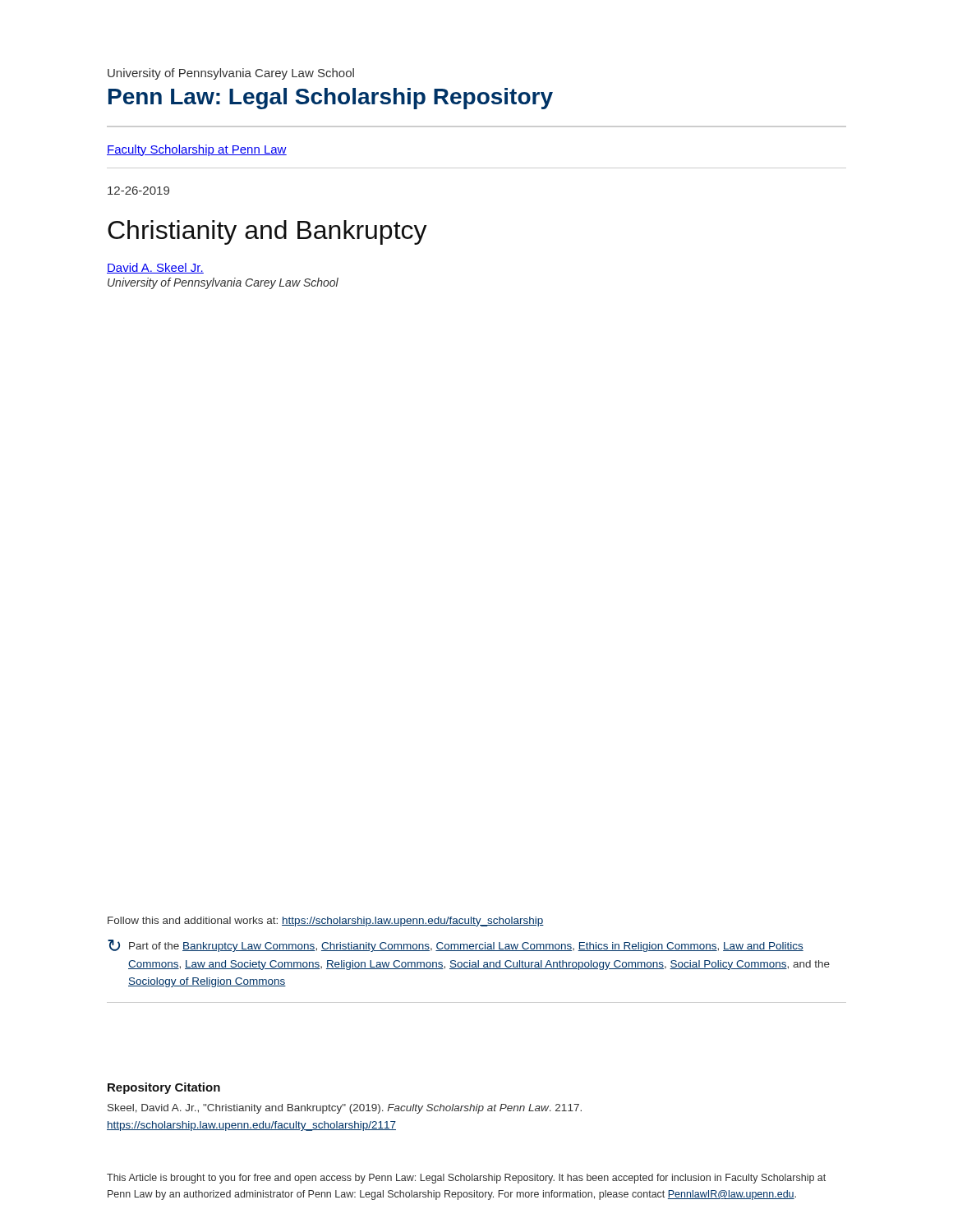Click on the text block starting "Penn Law: Legal Scholarship Repository"
Image resolution: width=953 pixels, height=1232 pixels.
(x=330, y=97)
